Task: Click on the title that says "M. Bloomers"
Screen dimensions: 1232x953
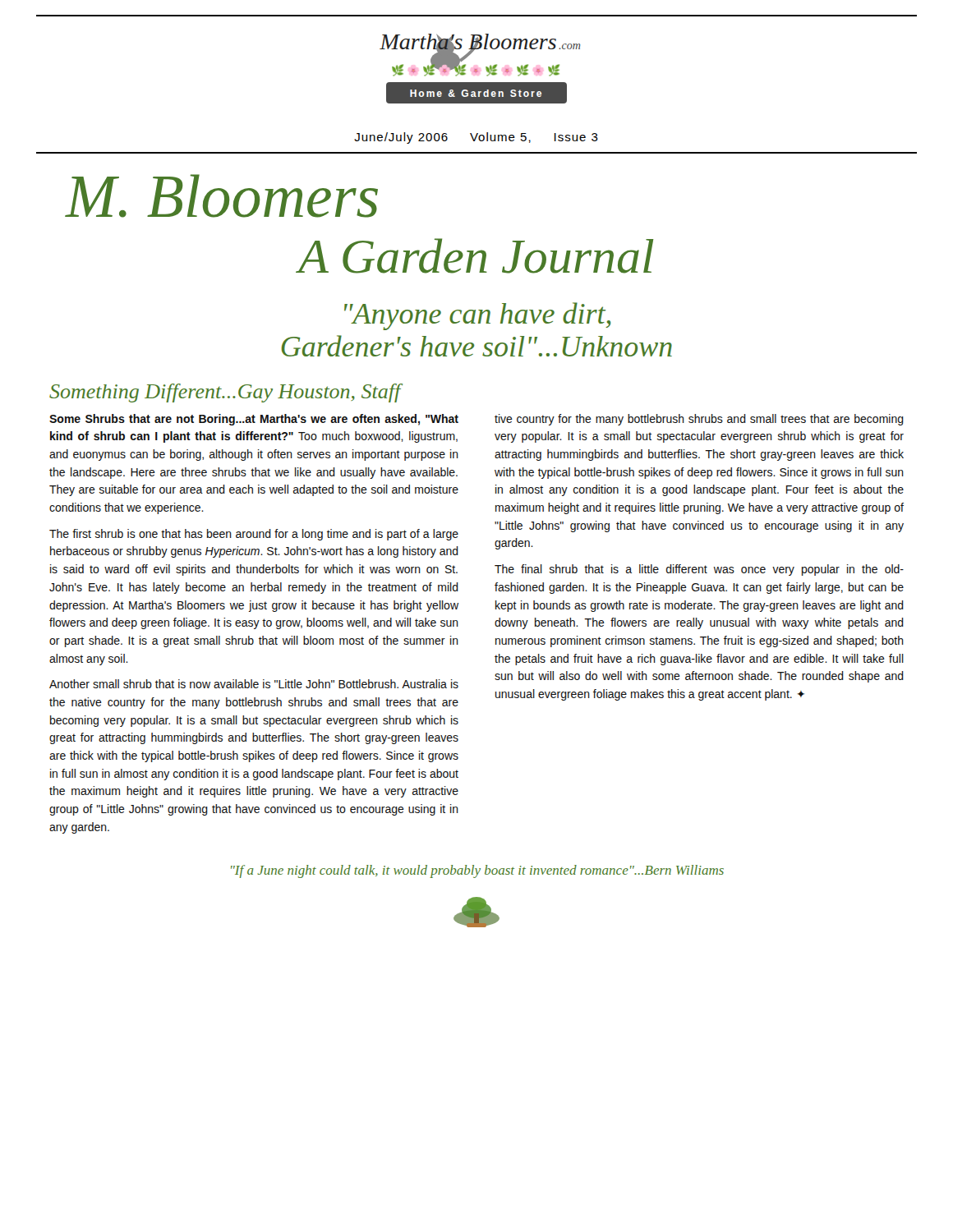Action: (x=223, y=197)
